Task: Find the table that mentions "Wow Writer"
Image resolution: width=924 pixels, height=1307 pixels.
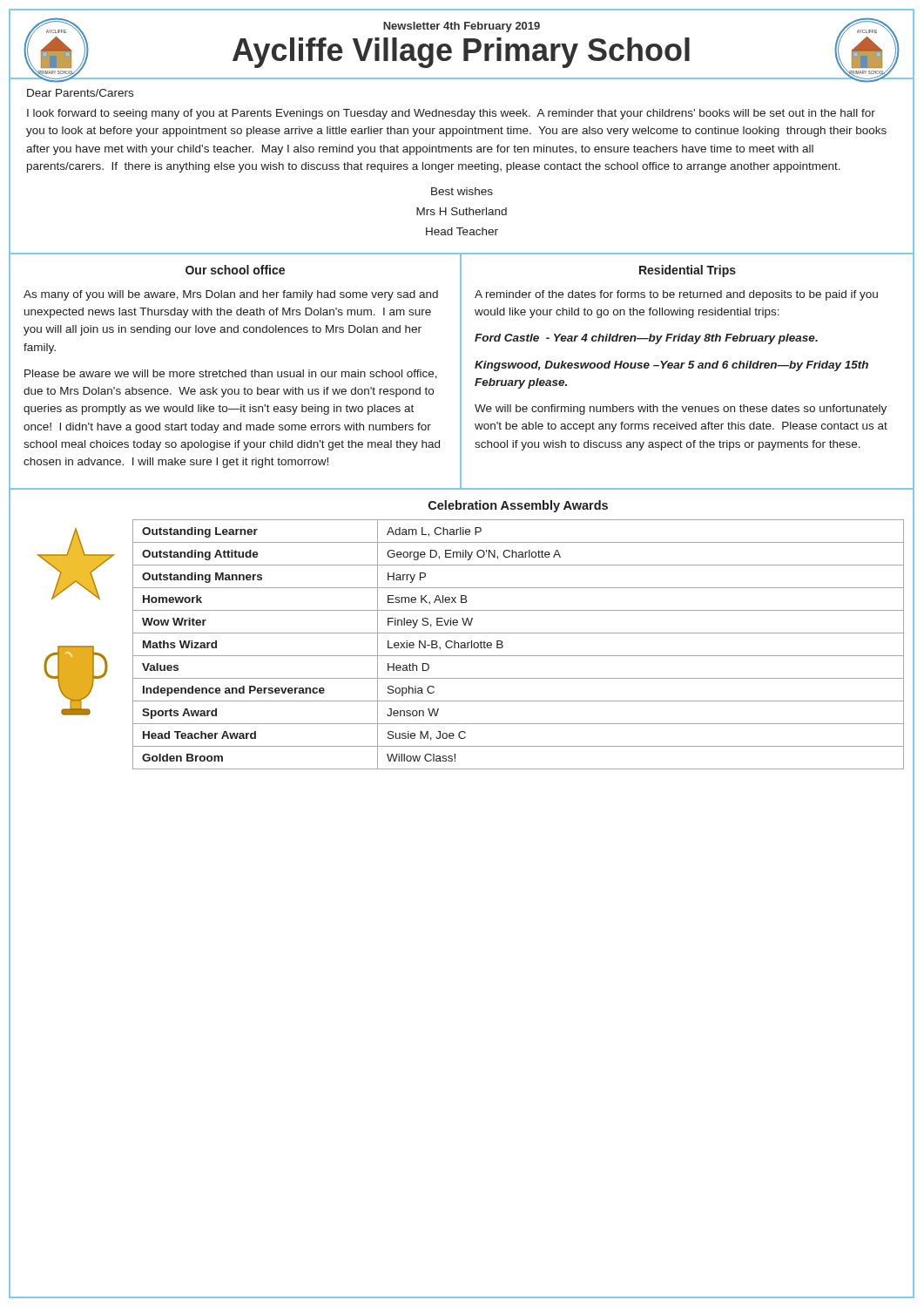Action: pyautogui.click(x=518, y=645)
